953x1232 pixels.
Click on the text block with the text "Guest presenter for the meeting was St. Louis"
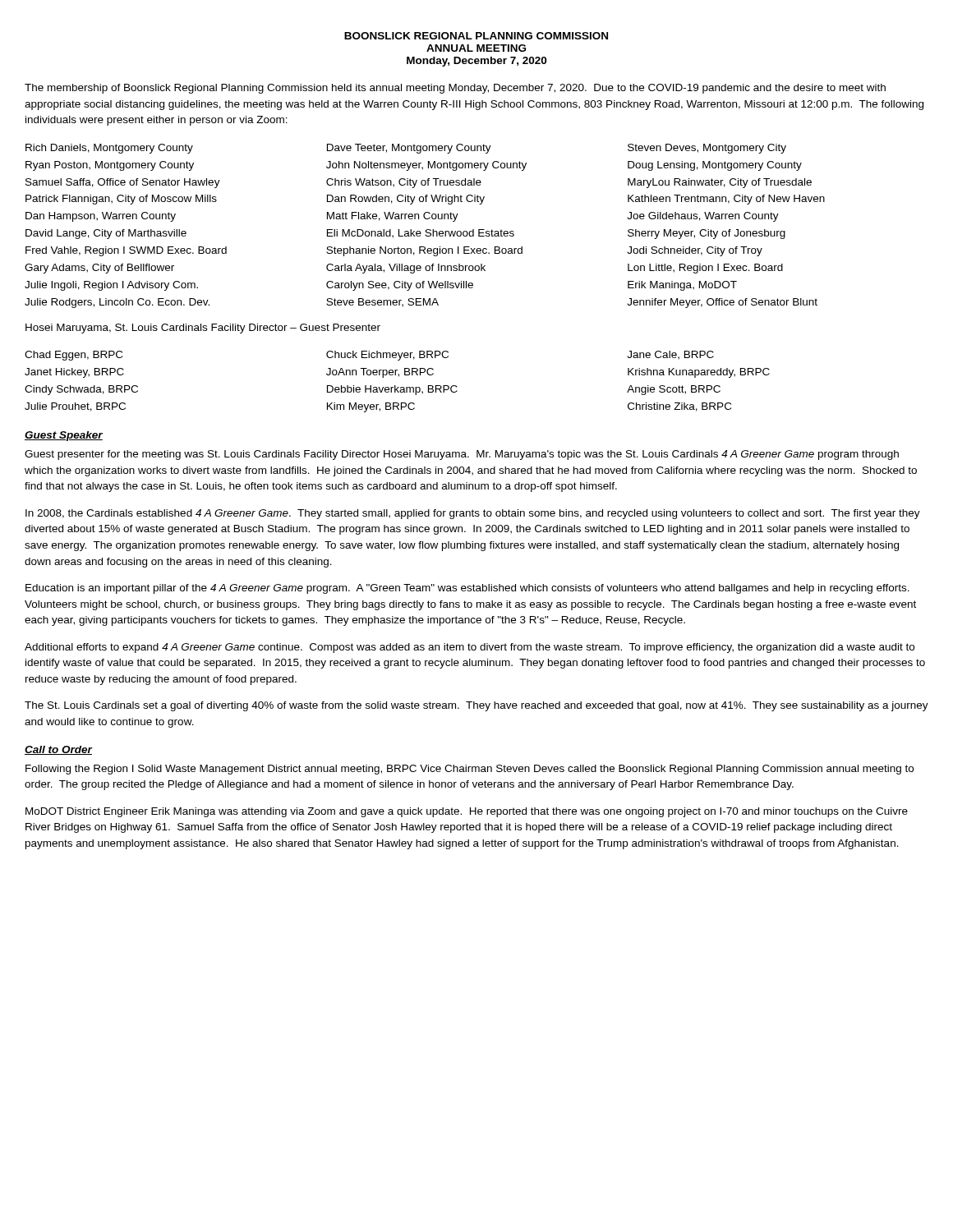[x=471, y=470]
